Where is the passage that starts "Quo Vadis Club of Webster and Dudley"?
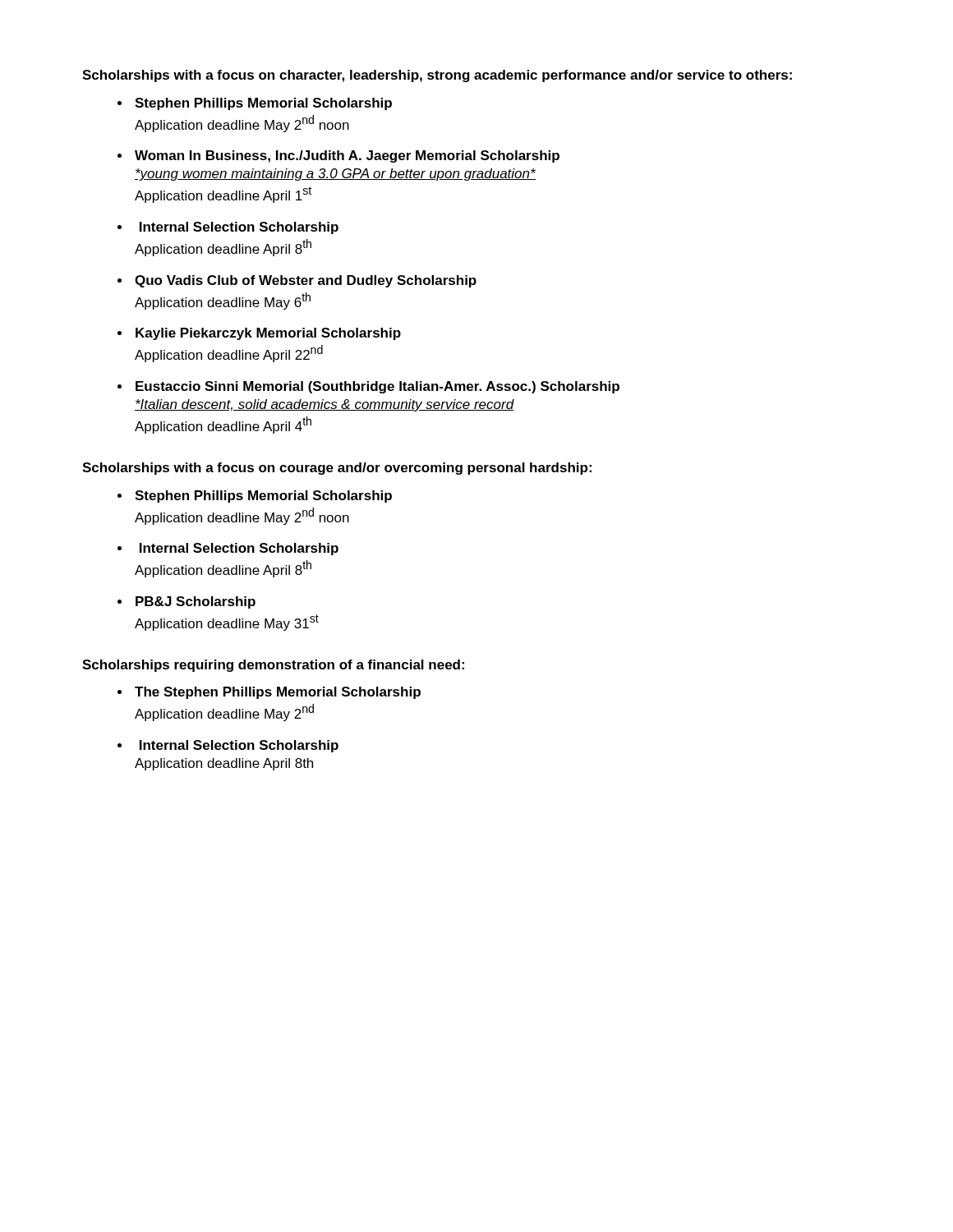The height and width of the screenshot is (1232, 953). click(x=306, y=281)
